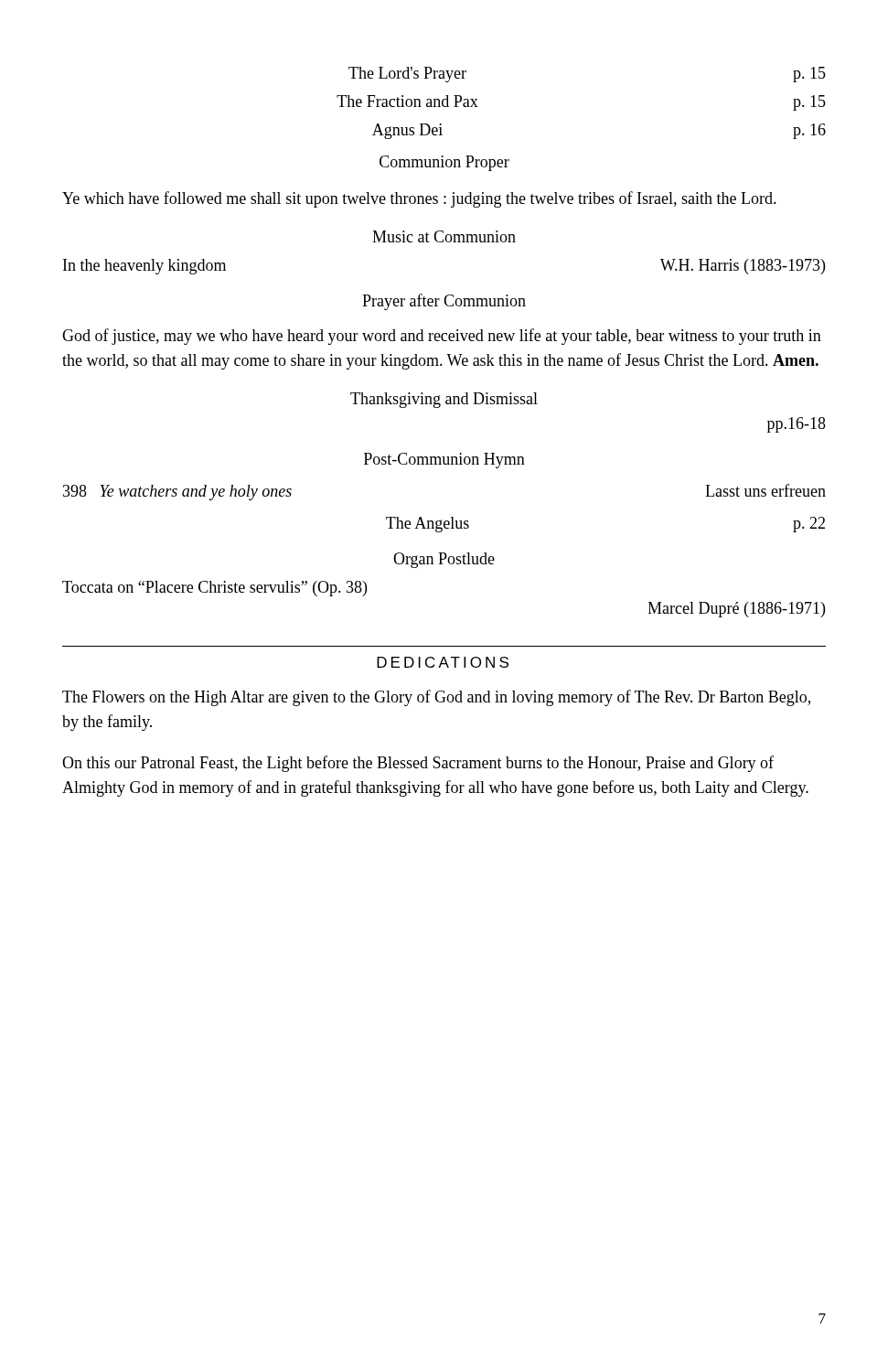Find the passage starting "On this our Patronal Feast, the Light before"
The image size is (888, 1372).
tap(436, 775)
